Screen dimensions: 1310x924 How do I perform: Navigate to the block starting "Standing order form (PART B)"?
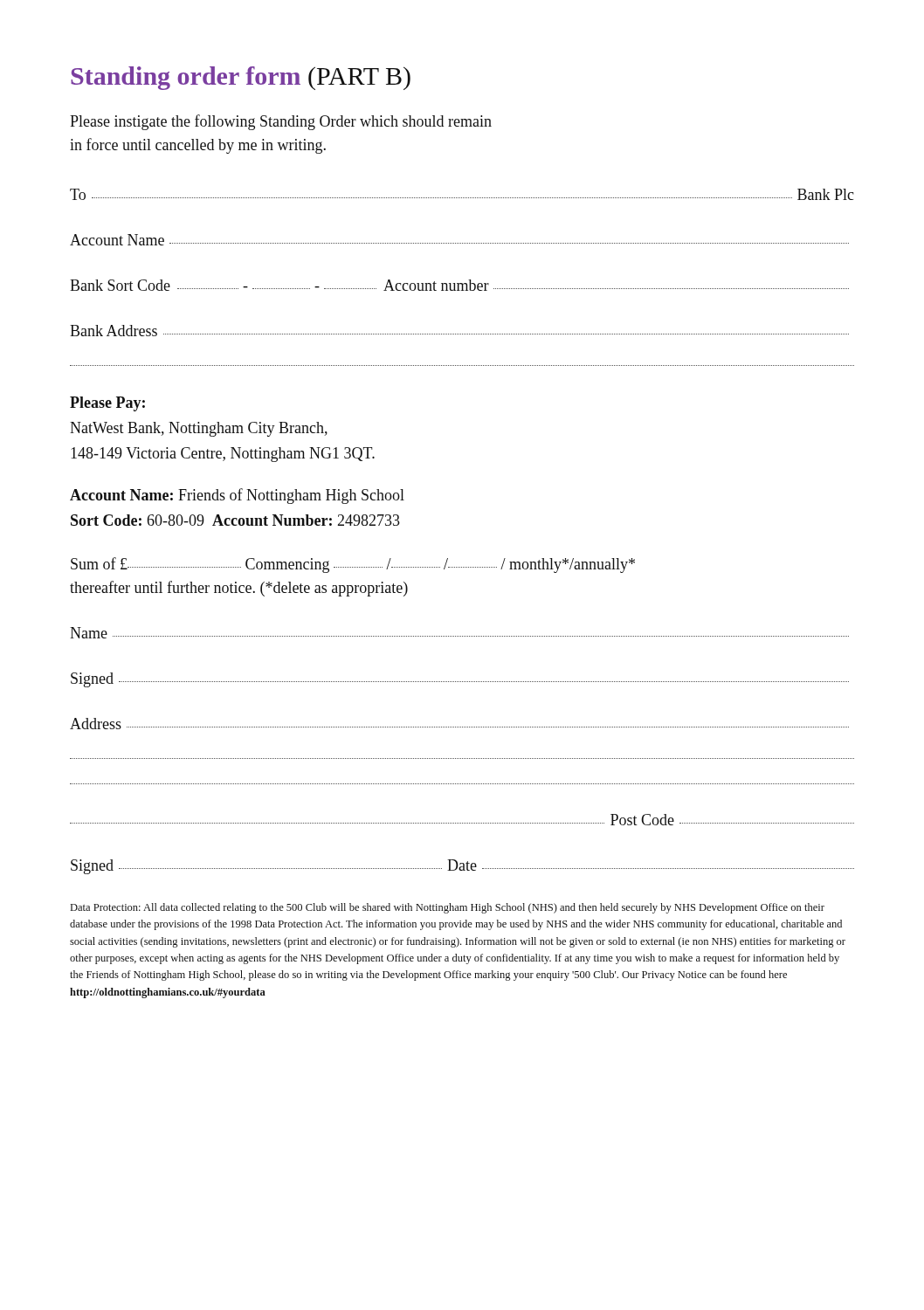241,76
